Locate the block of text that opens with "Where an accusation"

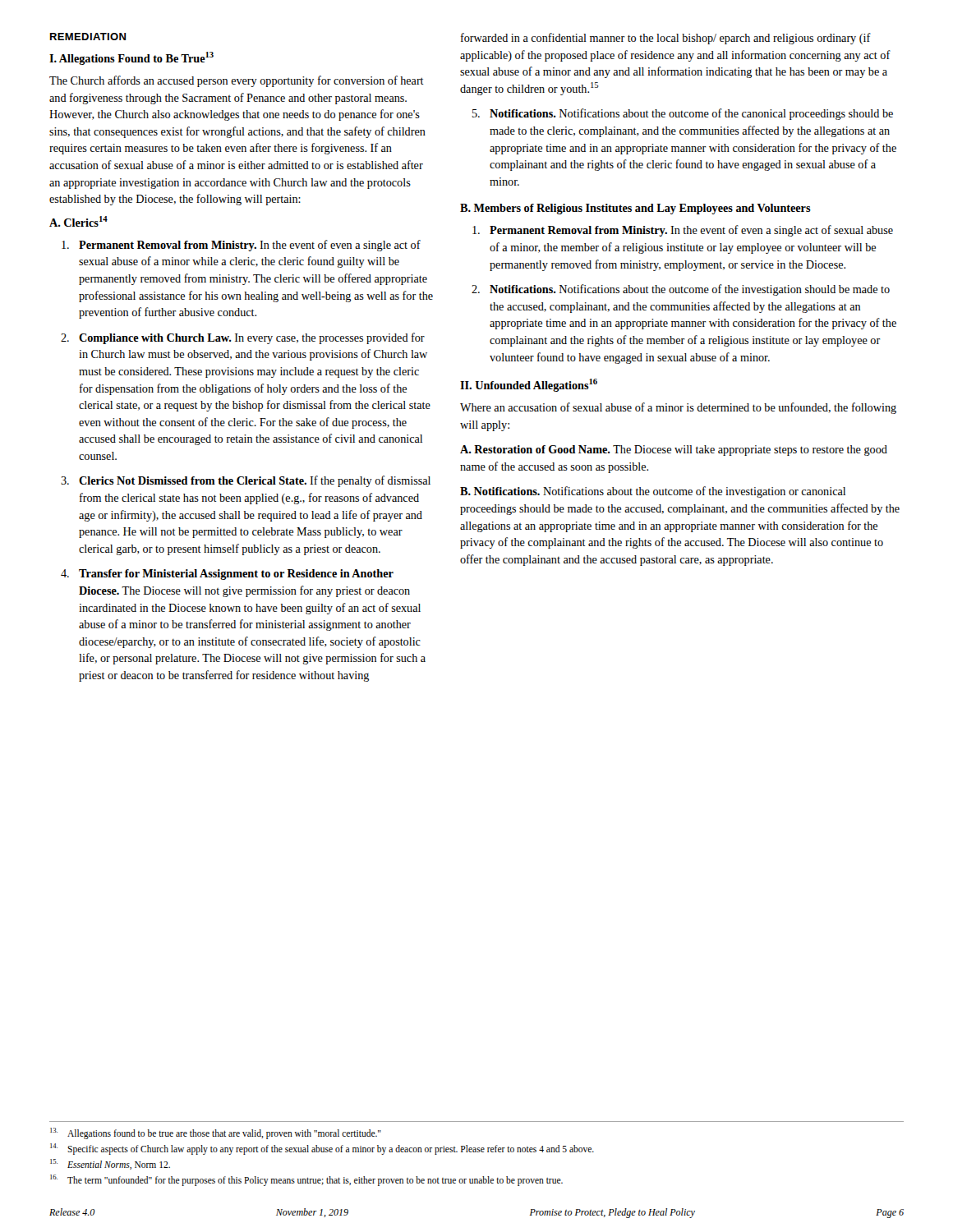pos(682,416)
